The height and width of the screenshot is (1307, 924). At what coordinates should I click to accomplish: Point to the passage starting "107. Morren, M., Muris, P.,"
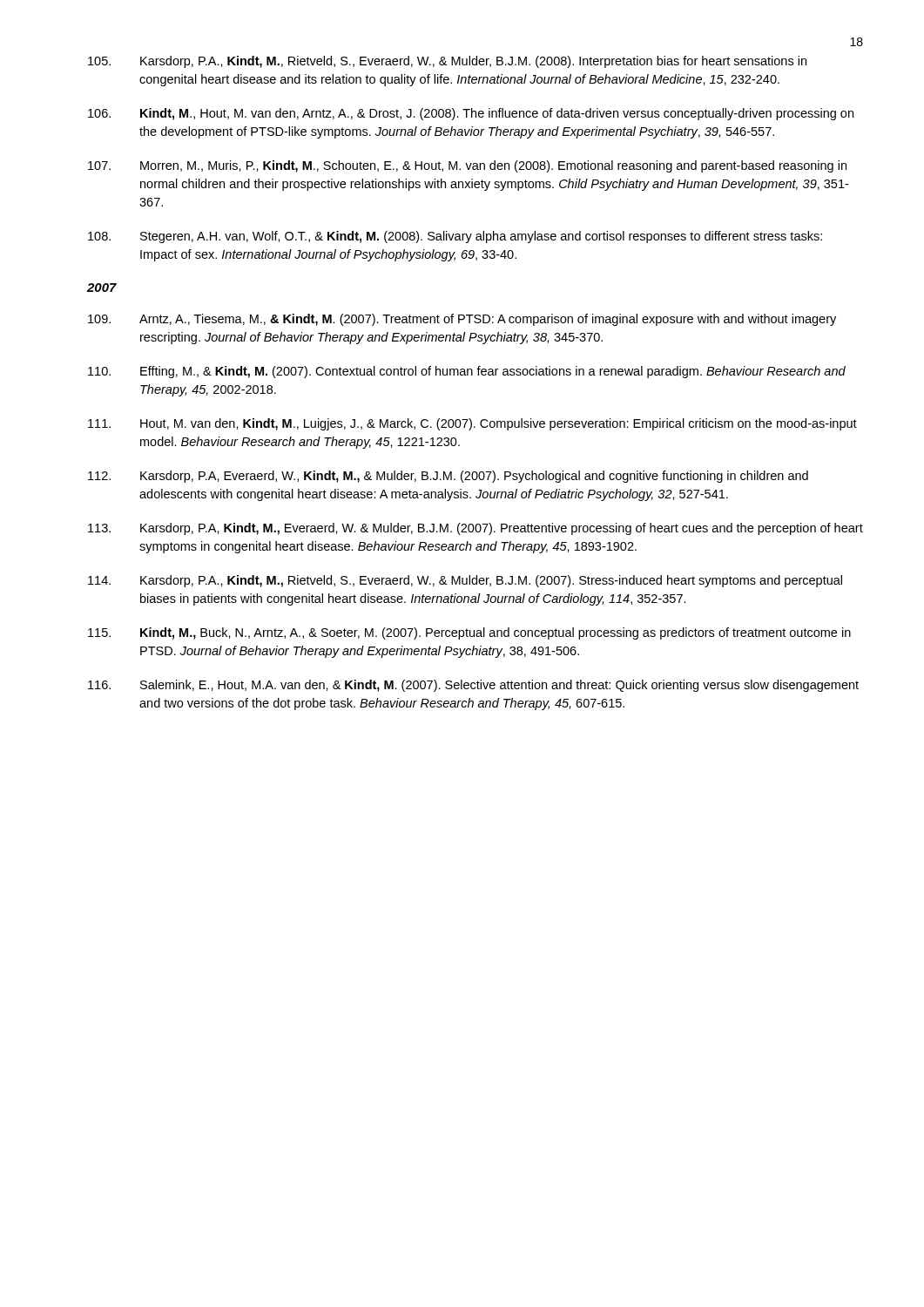point(475,184)
